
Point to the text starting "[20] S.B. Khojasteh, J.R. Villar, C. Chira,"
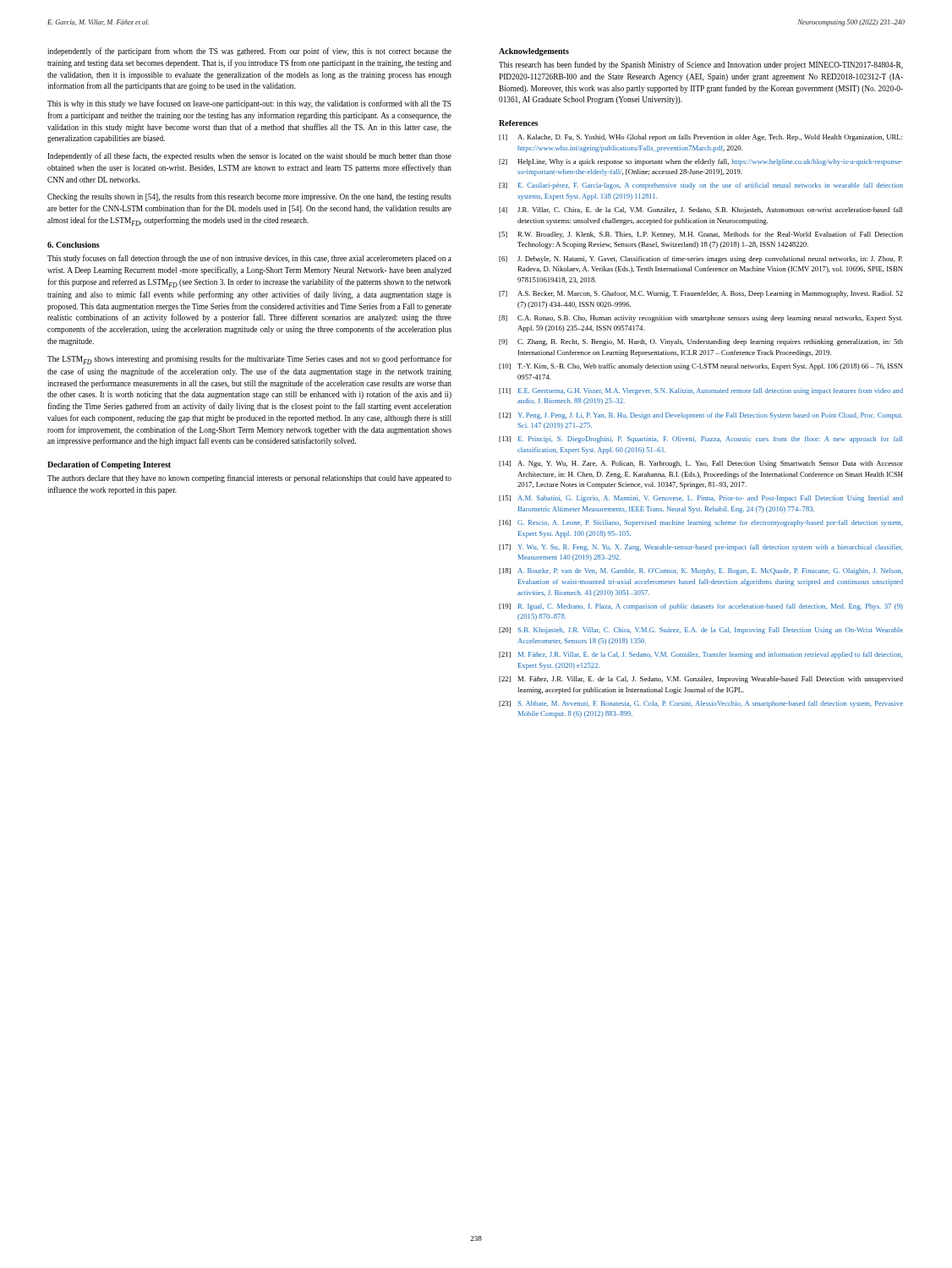(701, 636)
